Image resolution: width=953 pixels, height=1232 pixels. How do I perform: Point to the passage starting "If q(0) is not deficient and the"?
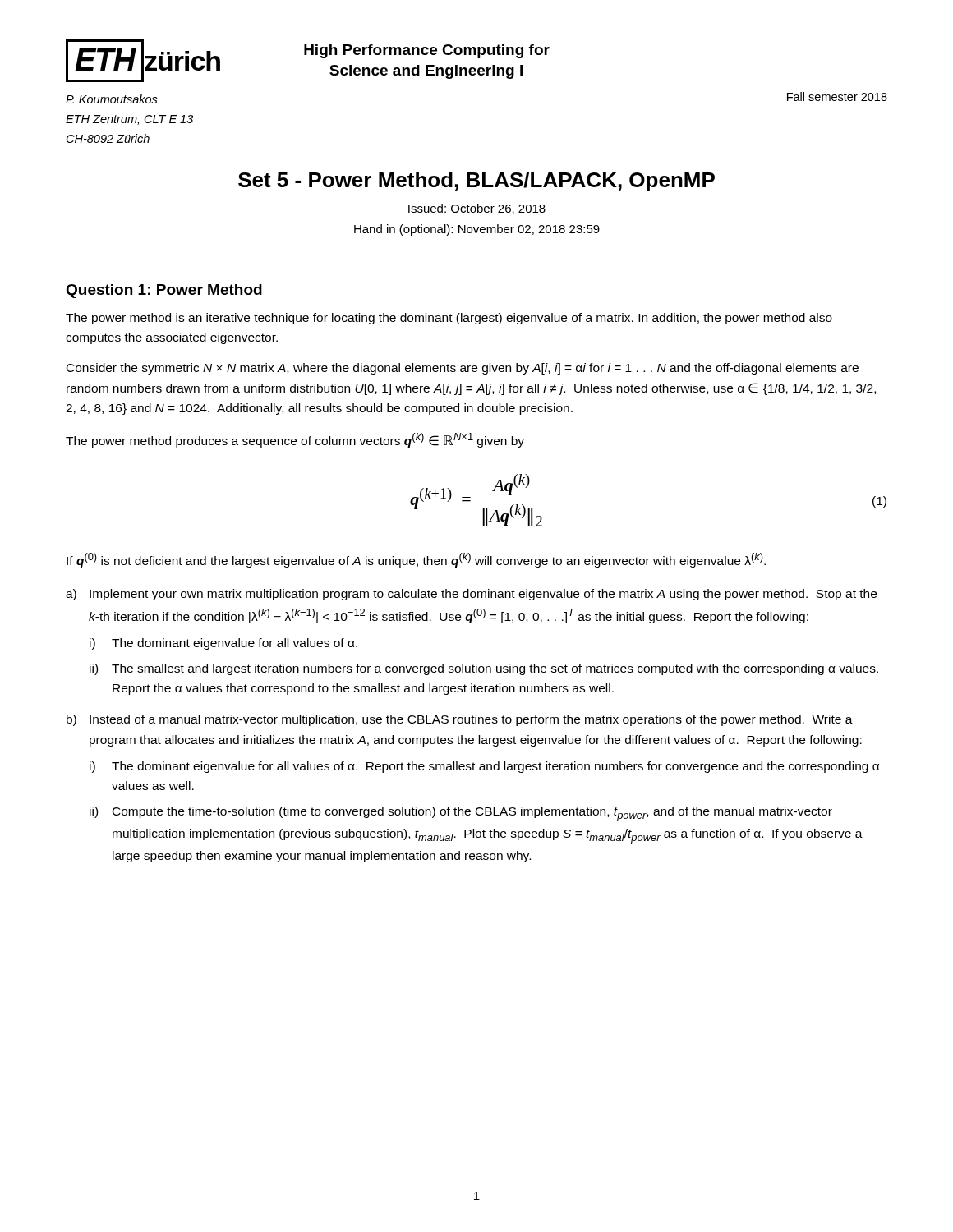pos(416,559)
